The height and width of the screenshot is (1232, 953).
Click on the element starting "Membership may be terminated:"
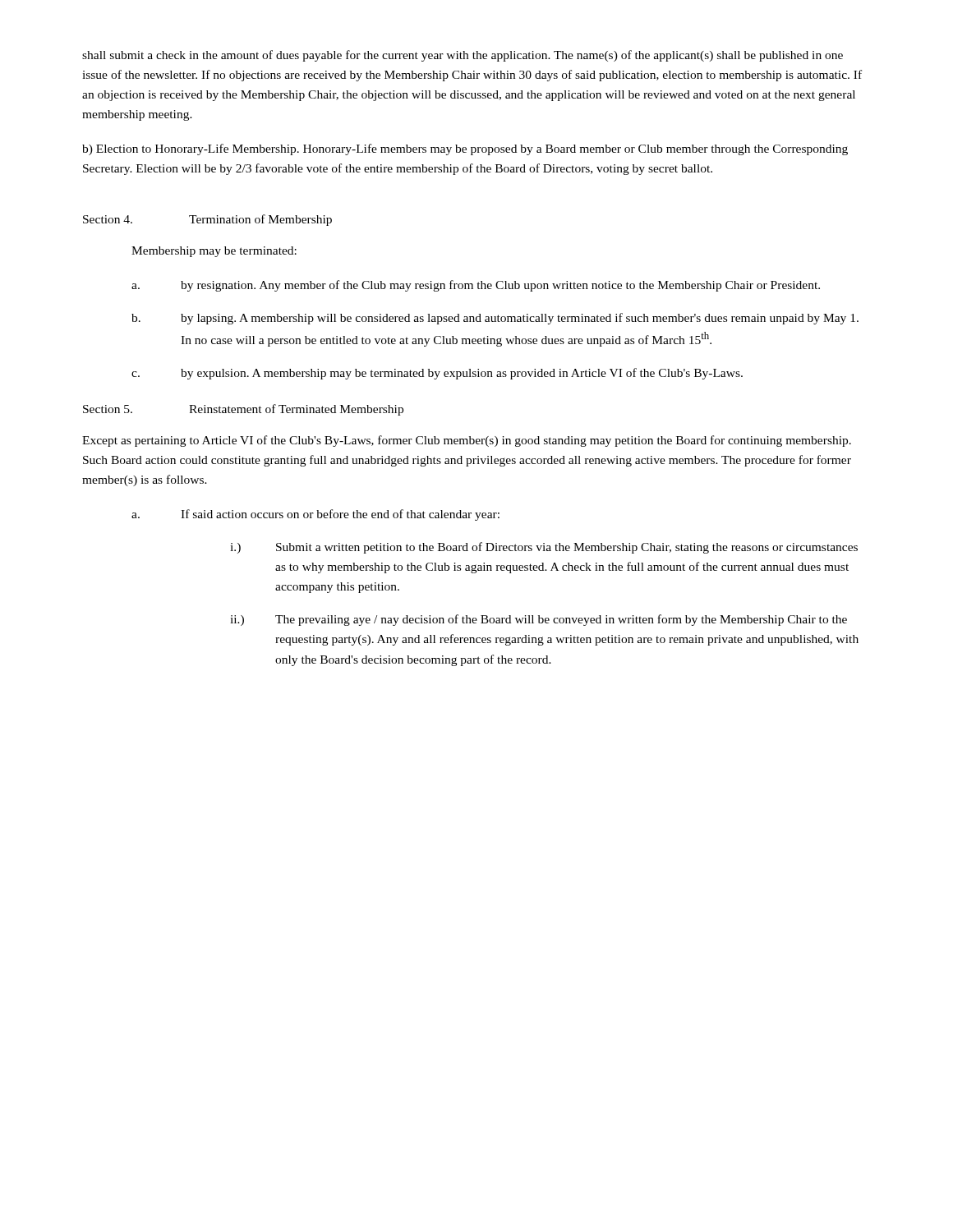pos(214,250)
